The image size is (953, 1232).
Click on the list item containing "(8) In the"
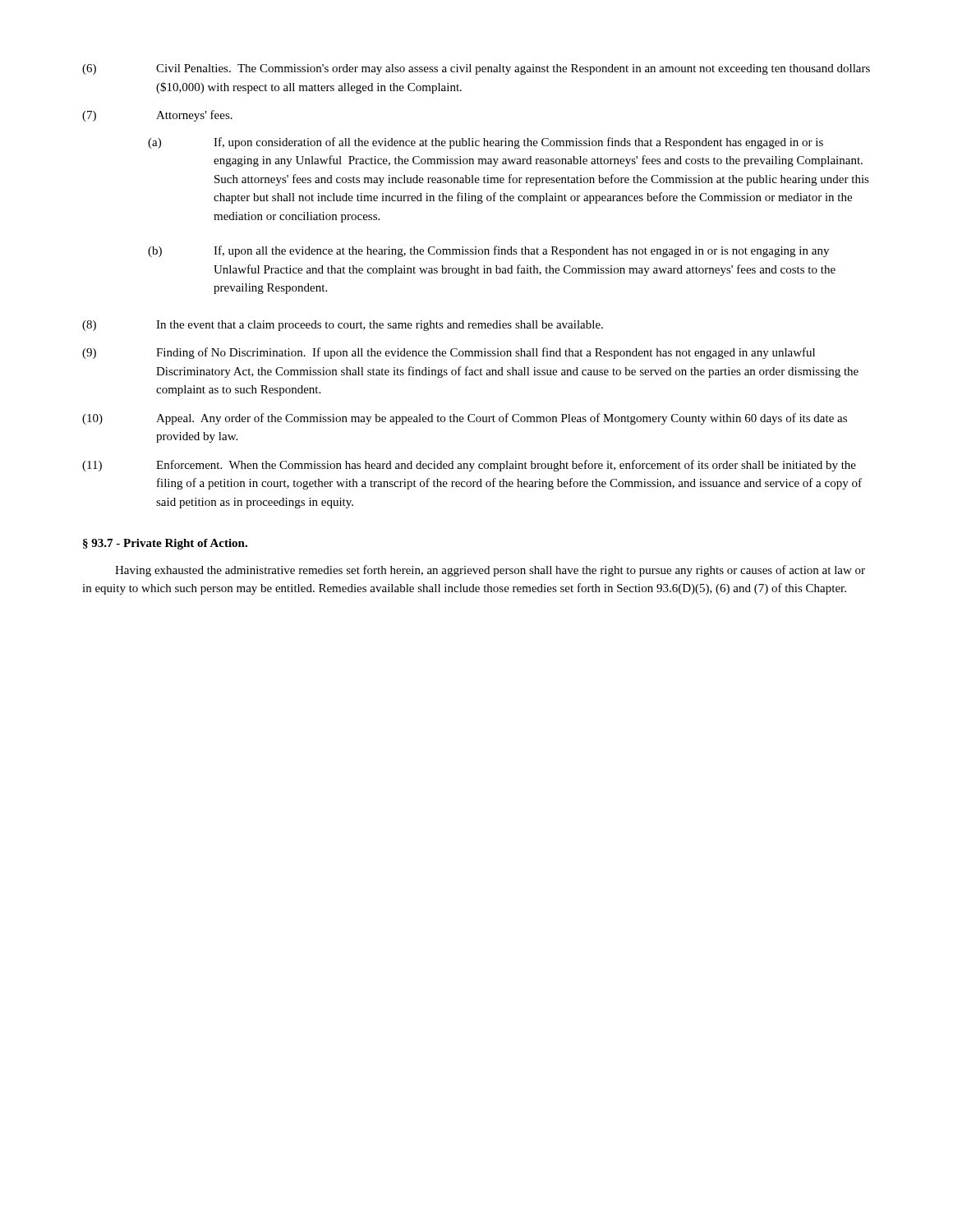coord(476,324)
